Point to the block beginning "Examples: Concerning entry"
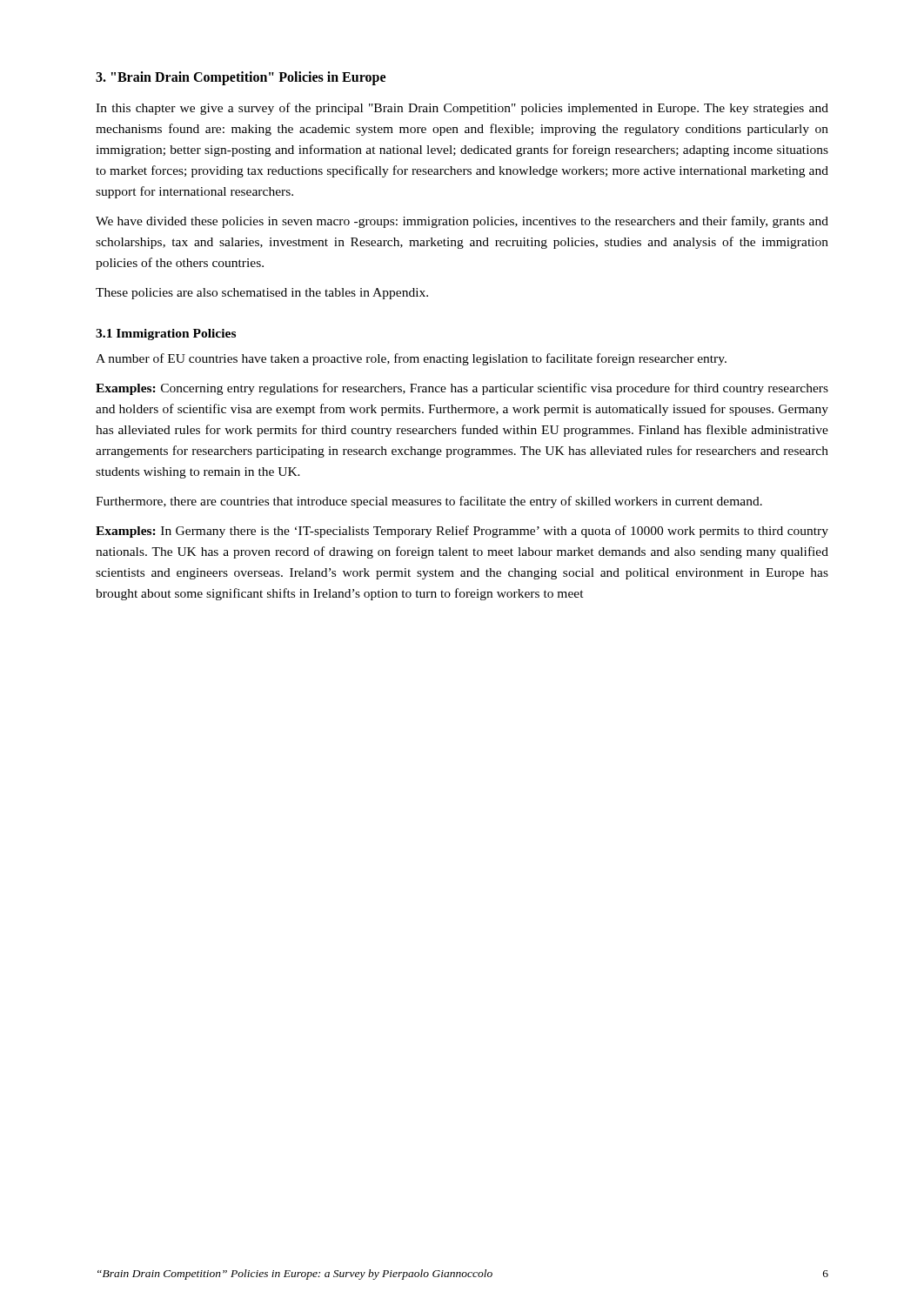The width and height of the screenshot is (924, 1305). (x=462, y=430)
